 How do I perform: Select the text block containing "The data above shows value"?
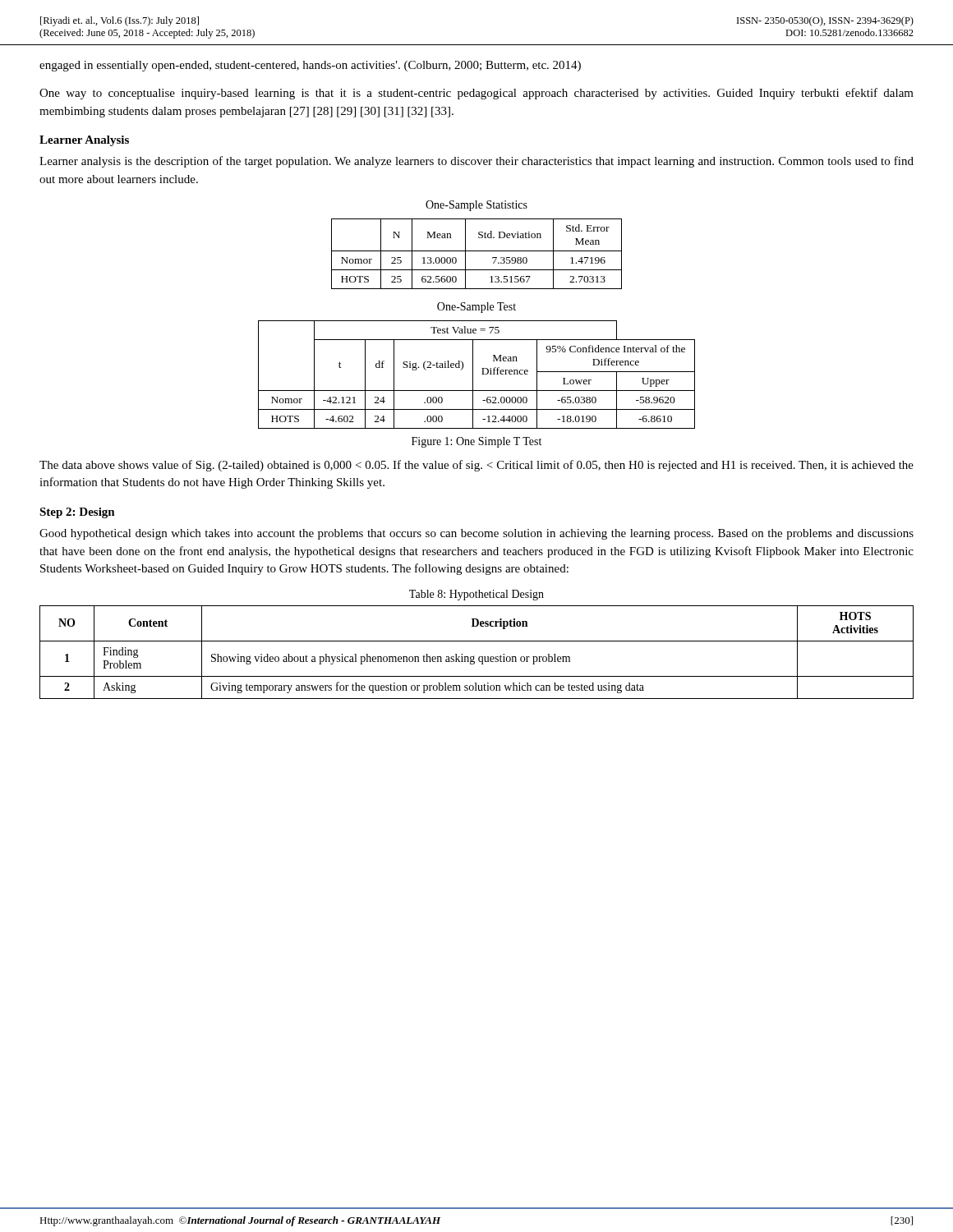(476, 474)
